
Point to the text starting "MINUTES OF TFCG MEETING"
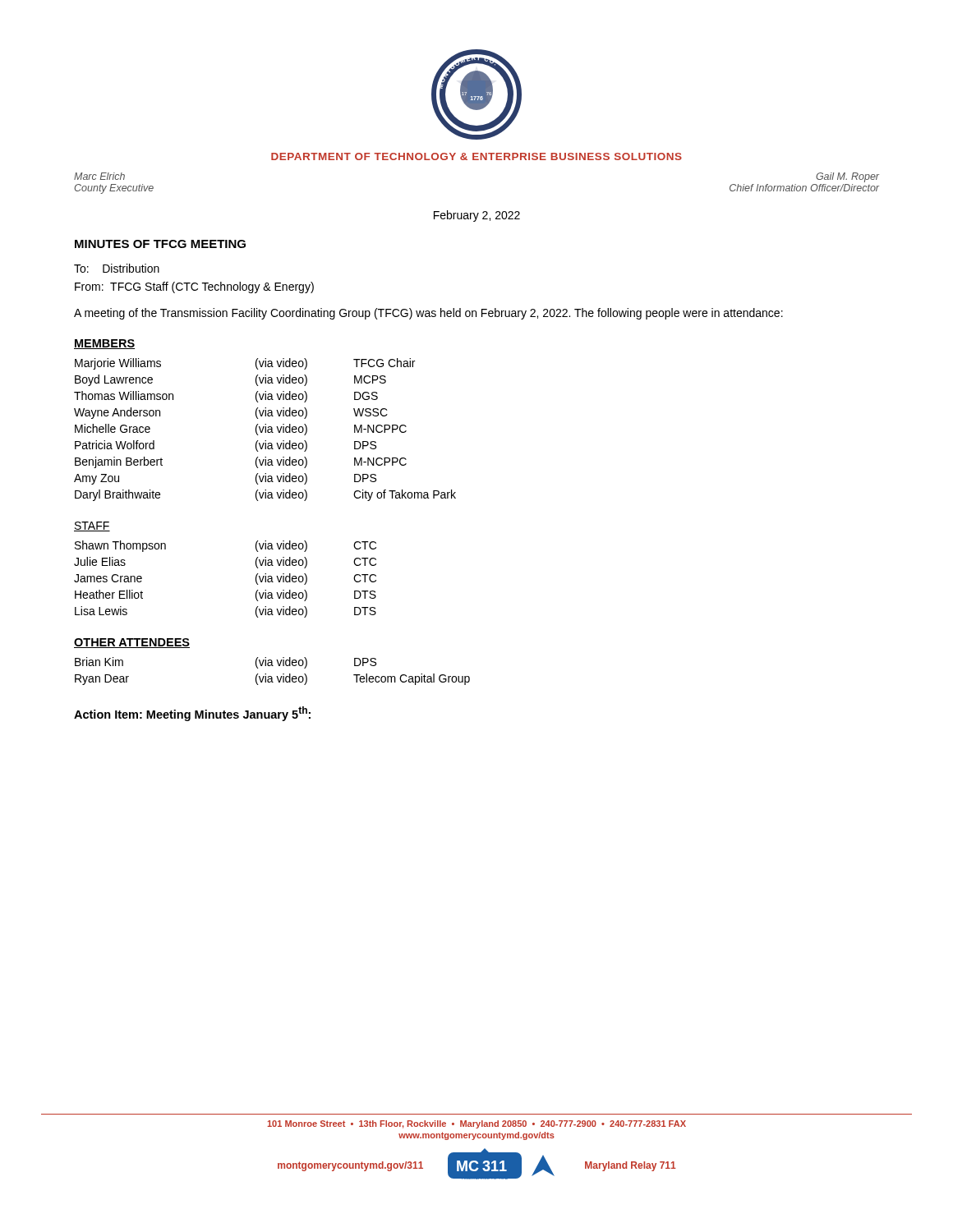[160, 244]
